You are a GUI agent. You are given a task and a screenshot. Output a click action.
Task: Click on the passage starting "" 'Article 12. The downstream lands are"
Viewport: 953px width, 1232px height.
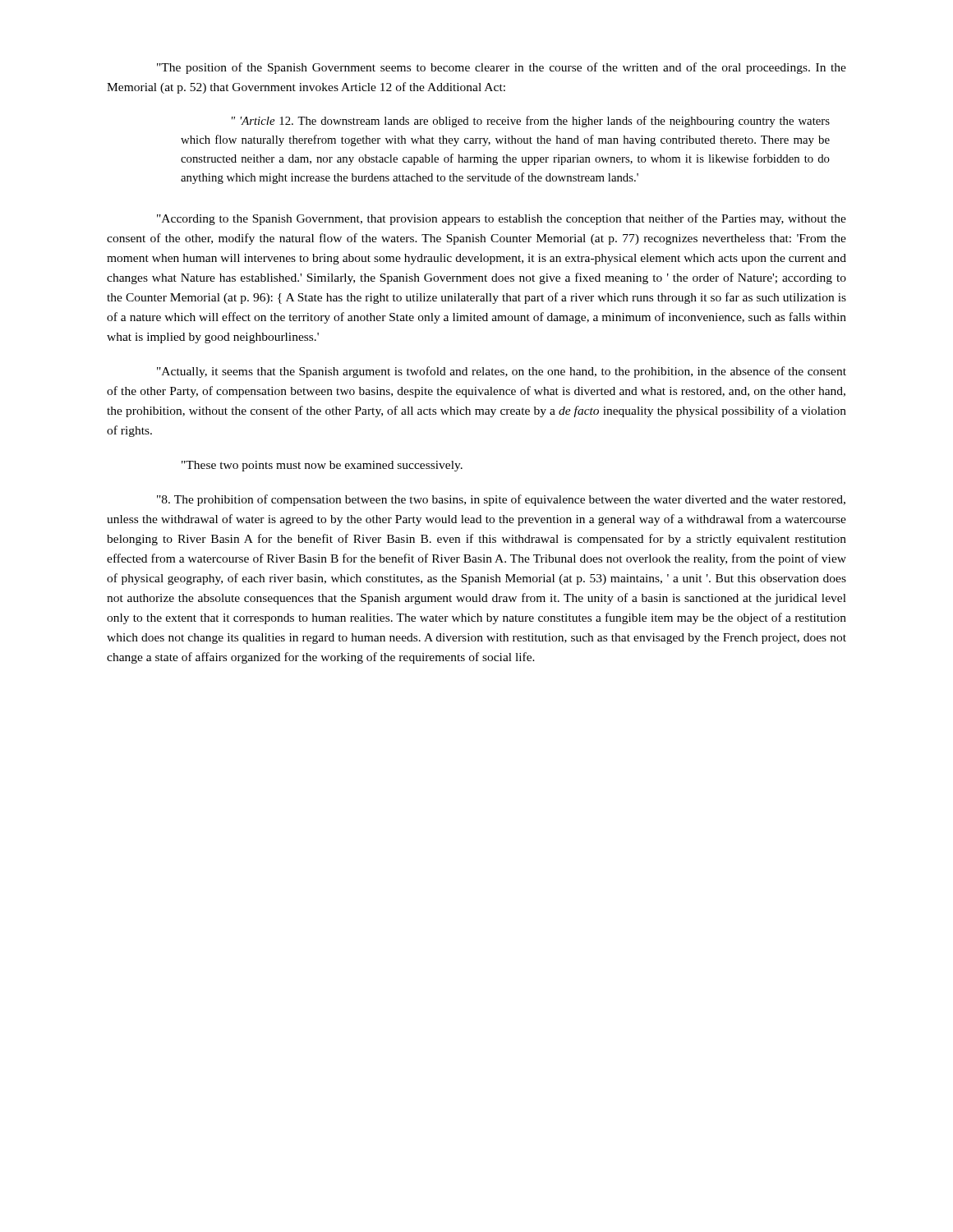point(505,149)
